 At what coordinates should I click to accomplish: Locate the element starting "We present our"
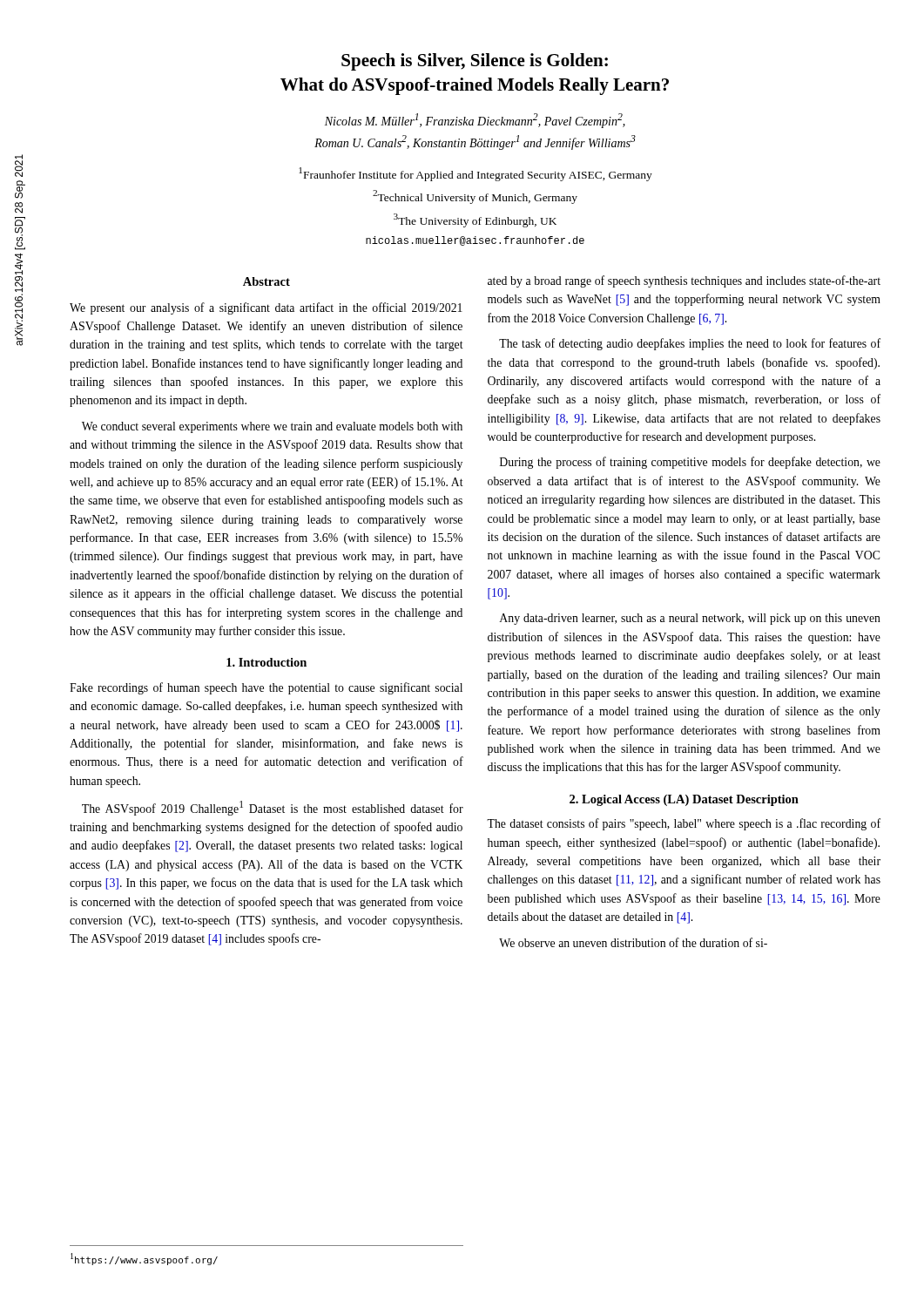tap(266, 470)
